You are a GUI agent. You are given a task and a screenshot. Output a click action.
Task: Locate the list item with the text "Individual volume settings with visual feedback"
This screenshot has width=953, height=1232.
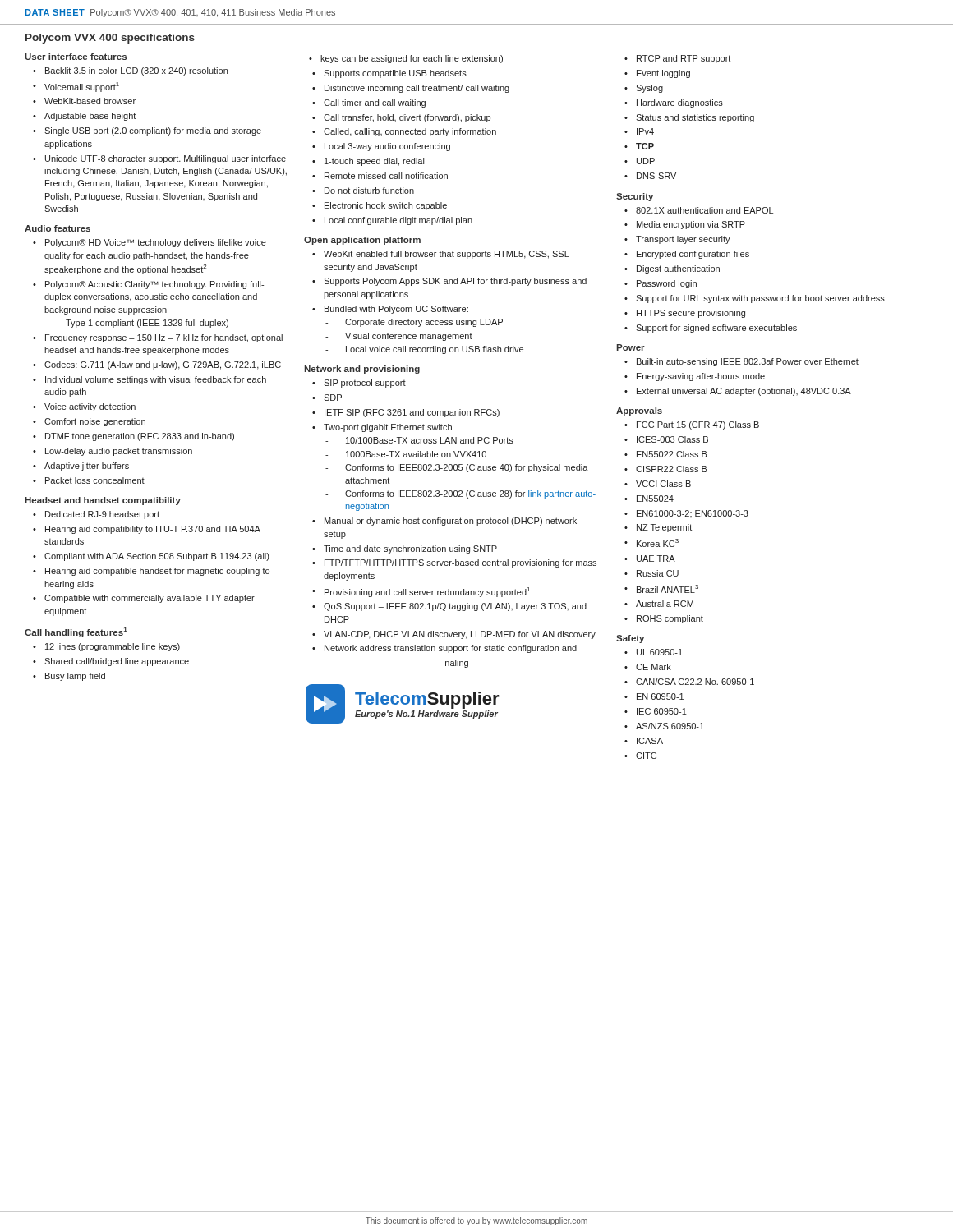pyautogui.click(x=163, y=386)
